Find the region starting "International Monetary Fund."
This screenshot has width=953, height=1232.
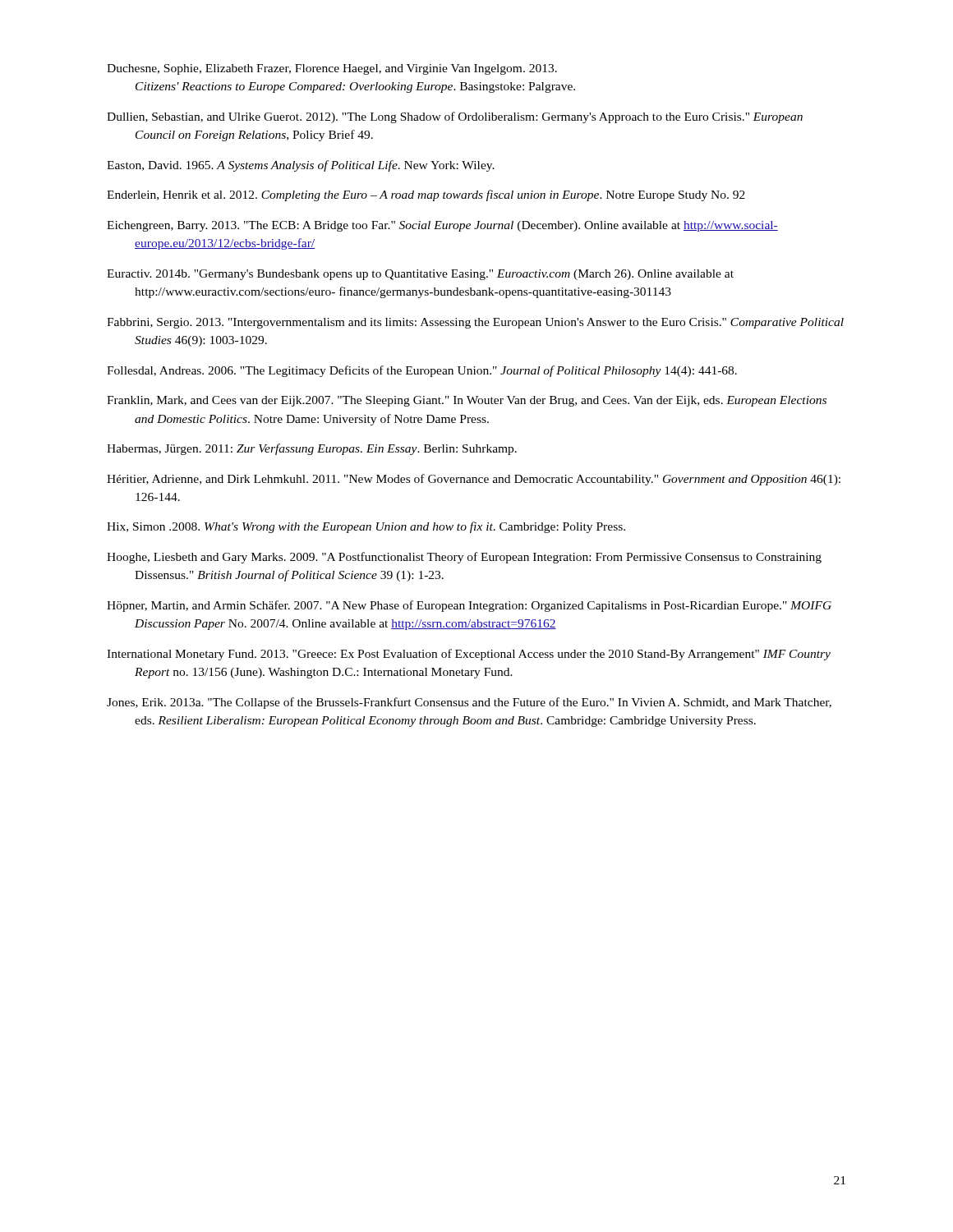[x=469, y=662]
